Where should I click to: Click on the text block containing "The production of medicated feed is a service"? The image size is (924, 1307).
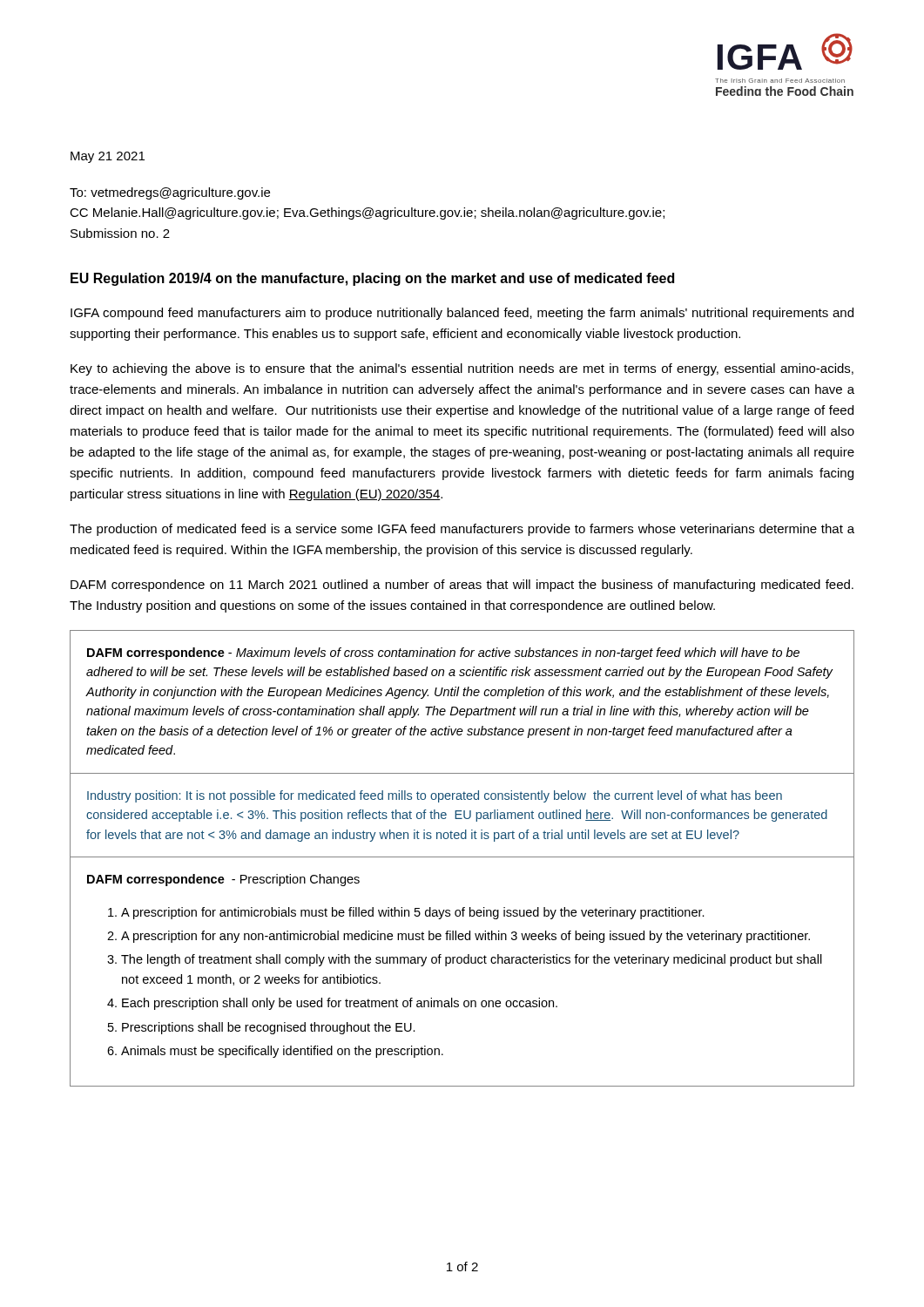pyautogui.click(x=462, y=539)
